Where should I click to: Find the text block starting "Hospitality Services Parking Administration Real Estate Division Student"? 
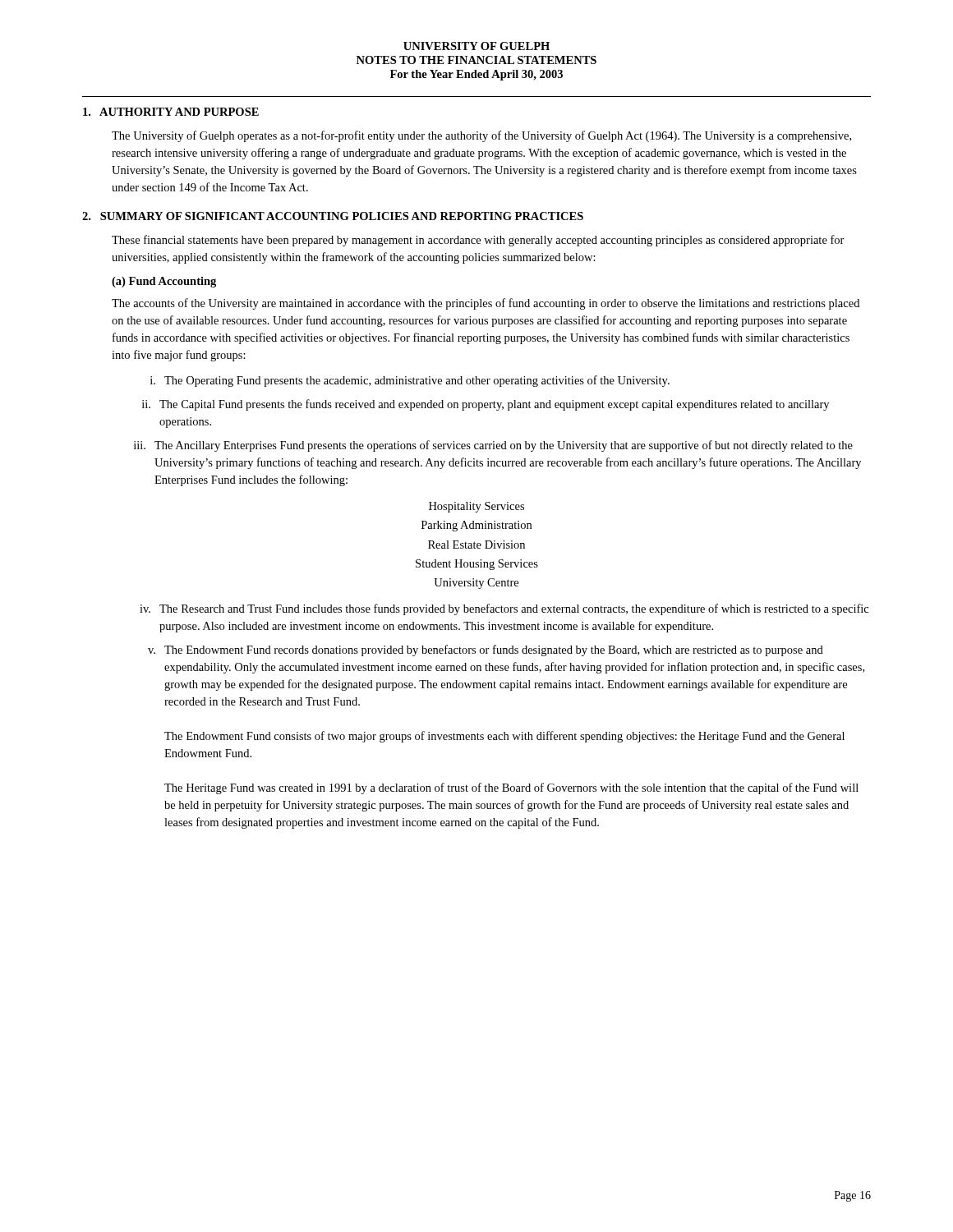tap(476, 544)
